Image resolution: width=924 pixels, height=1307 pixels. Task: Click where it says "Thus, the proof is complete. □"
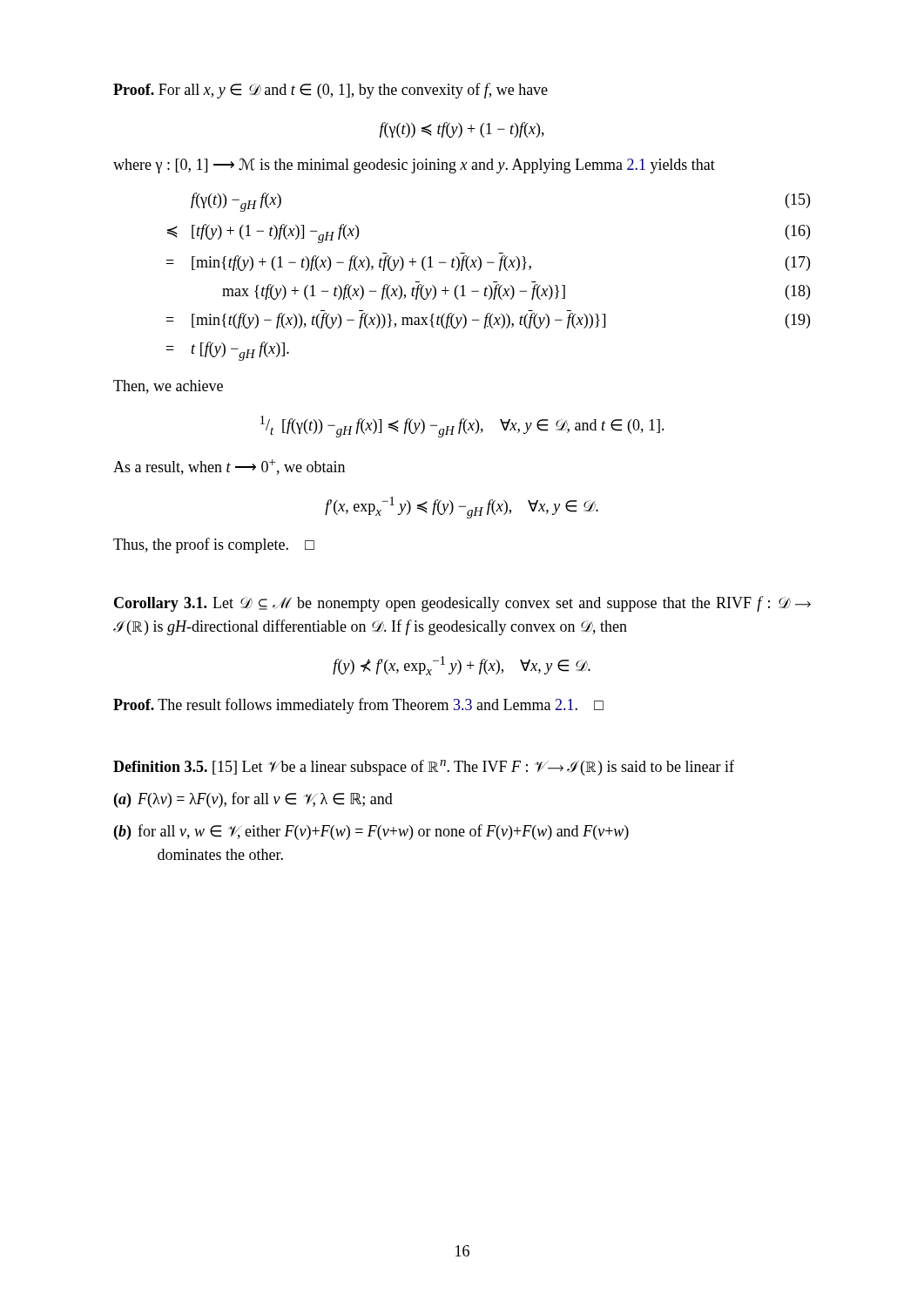coord(214,545)
